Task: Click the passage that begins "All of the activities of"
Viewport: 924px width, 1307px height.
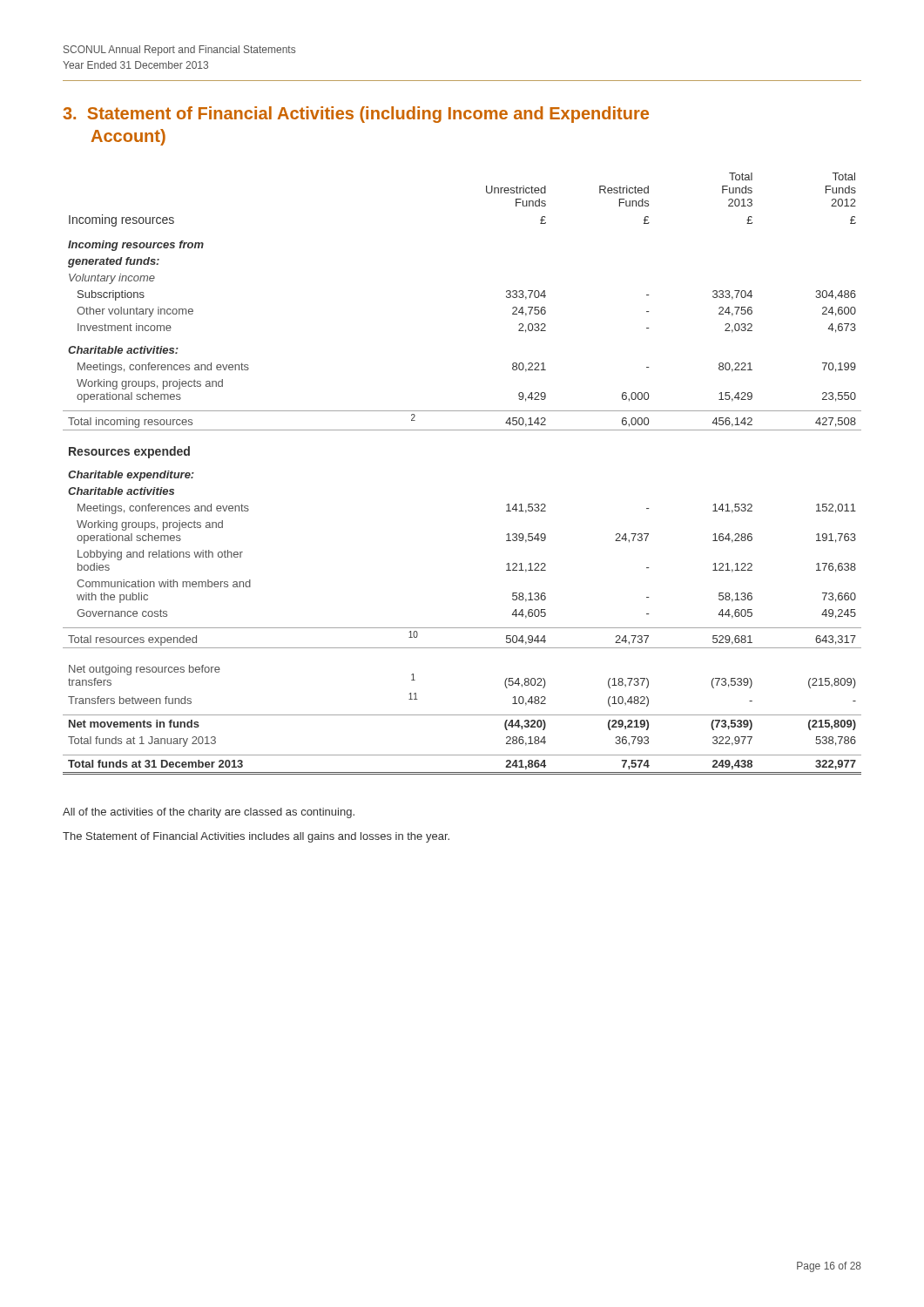Action: [x=209, y=812]
